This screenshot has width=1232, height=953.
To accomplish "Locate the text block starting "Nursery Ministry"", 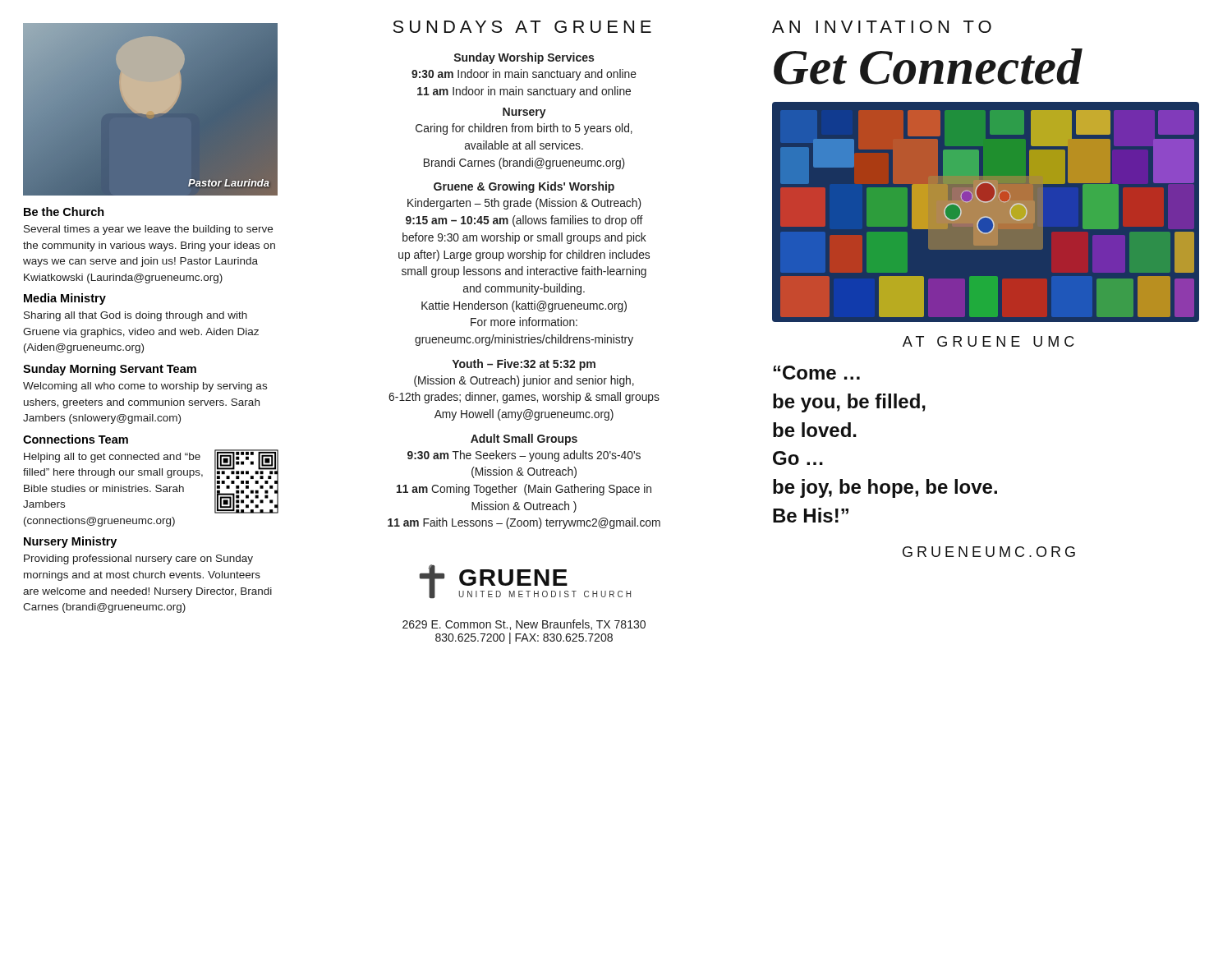I will click(70, 542).
